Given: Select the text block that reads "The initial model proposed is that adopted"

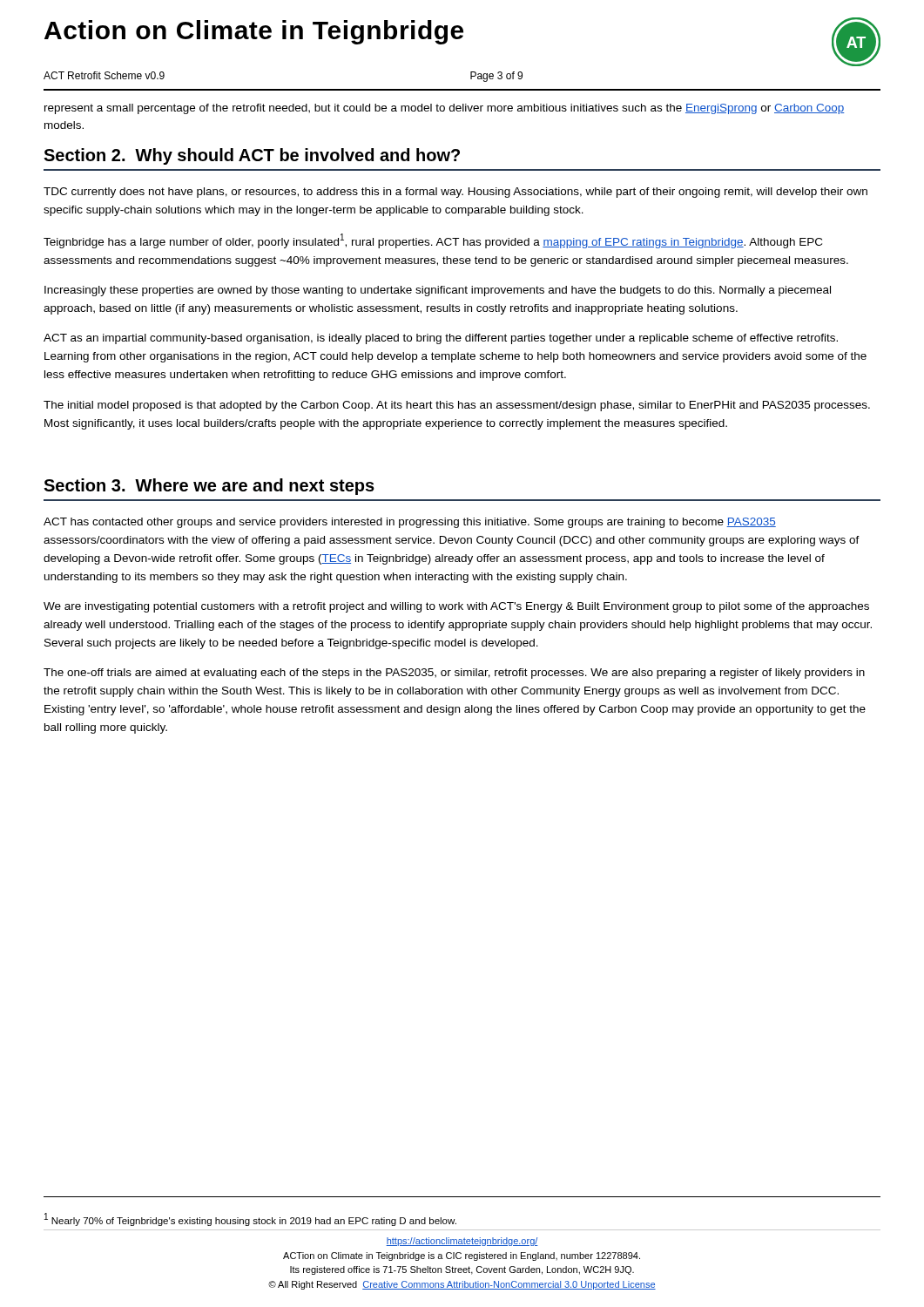Looking at the screenshot, I should tap(462, 414).
